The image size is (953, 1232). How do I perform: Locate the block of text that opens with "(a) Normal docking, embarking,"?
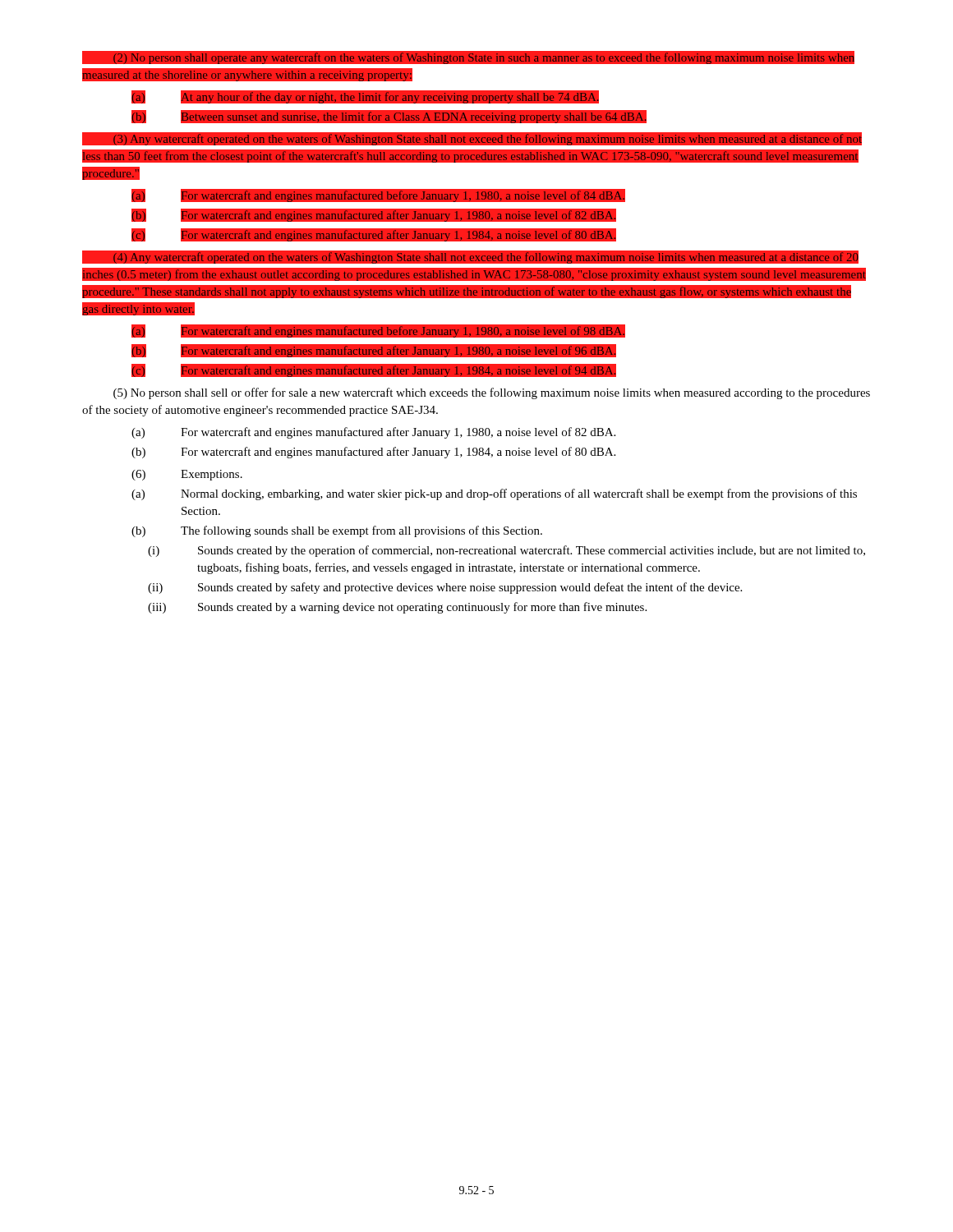501,503
